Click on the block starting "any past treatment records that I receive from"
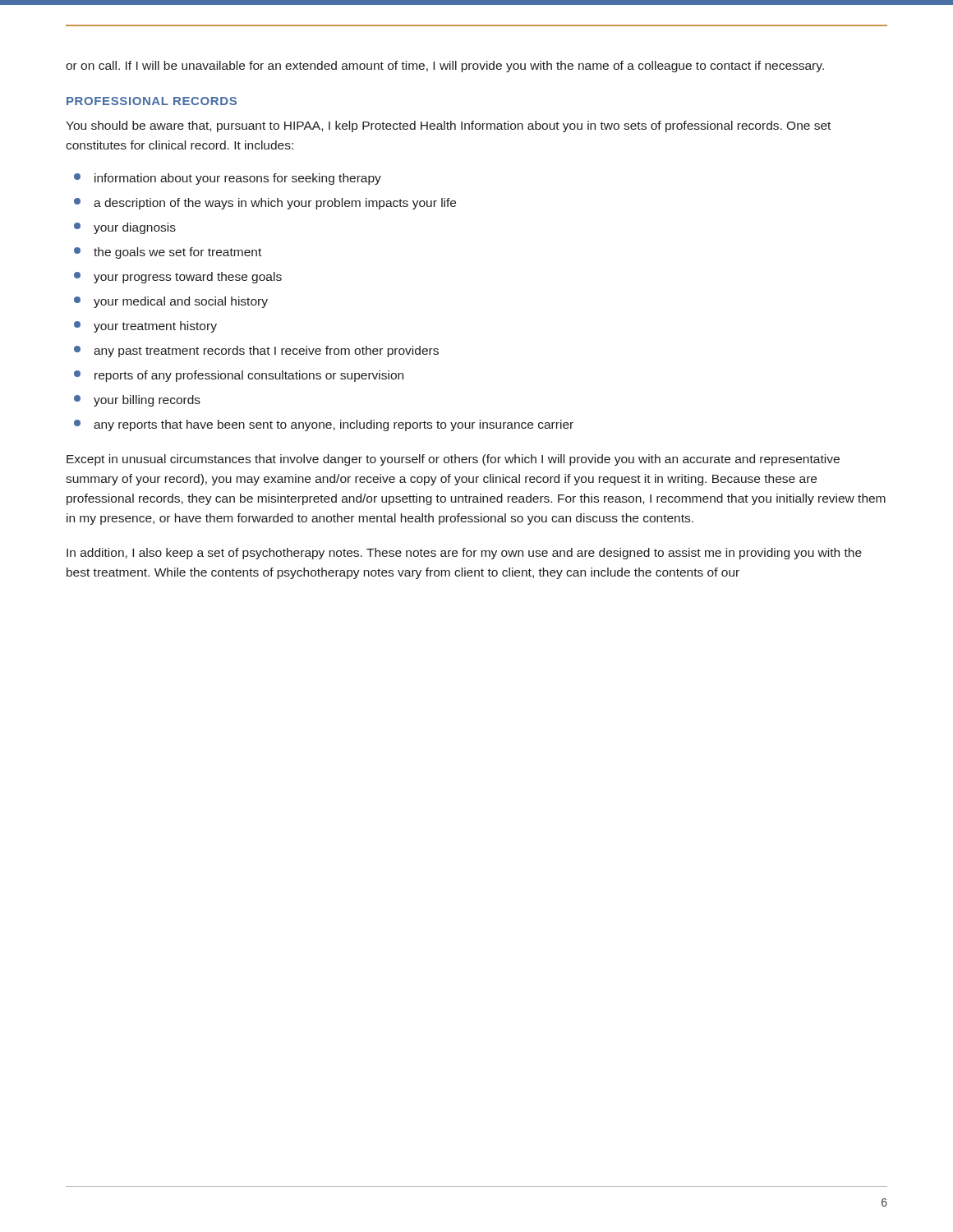Screen dimensions: 1232x953 [x=256, y=351]
